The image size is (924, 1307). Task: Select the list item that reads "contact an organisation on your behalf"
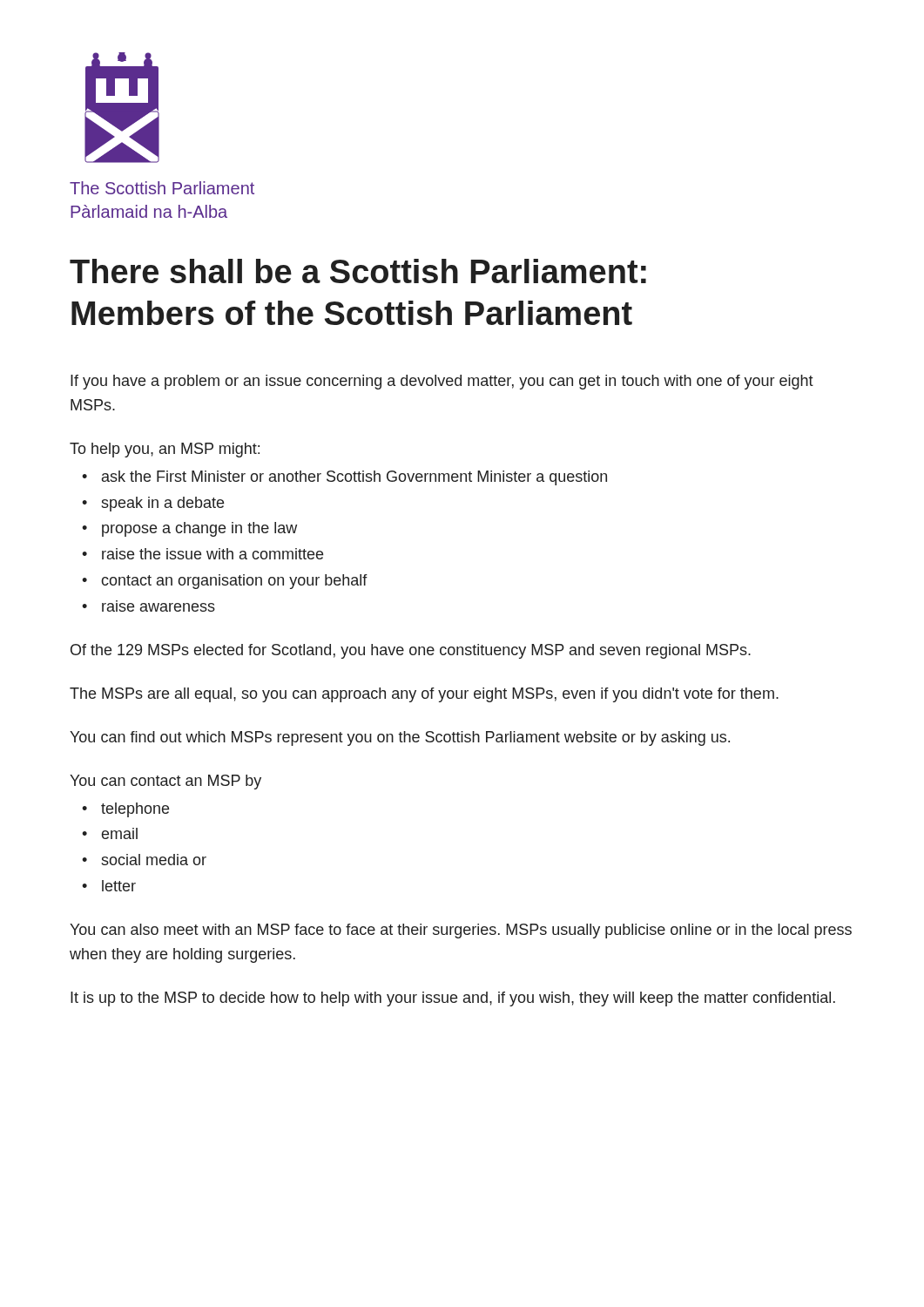tap(234, 581)
